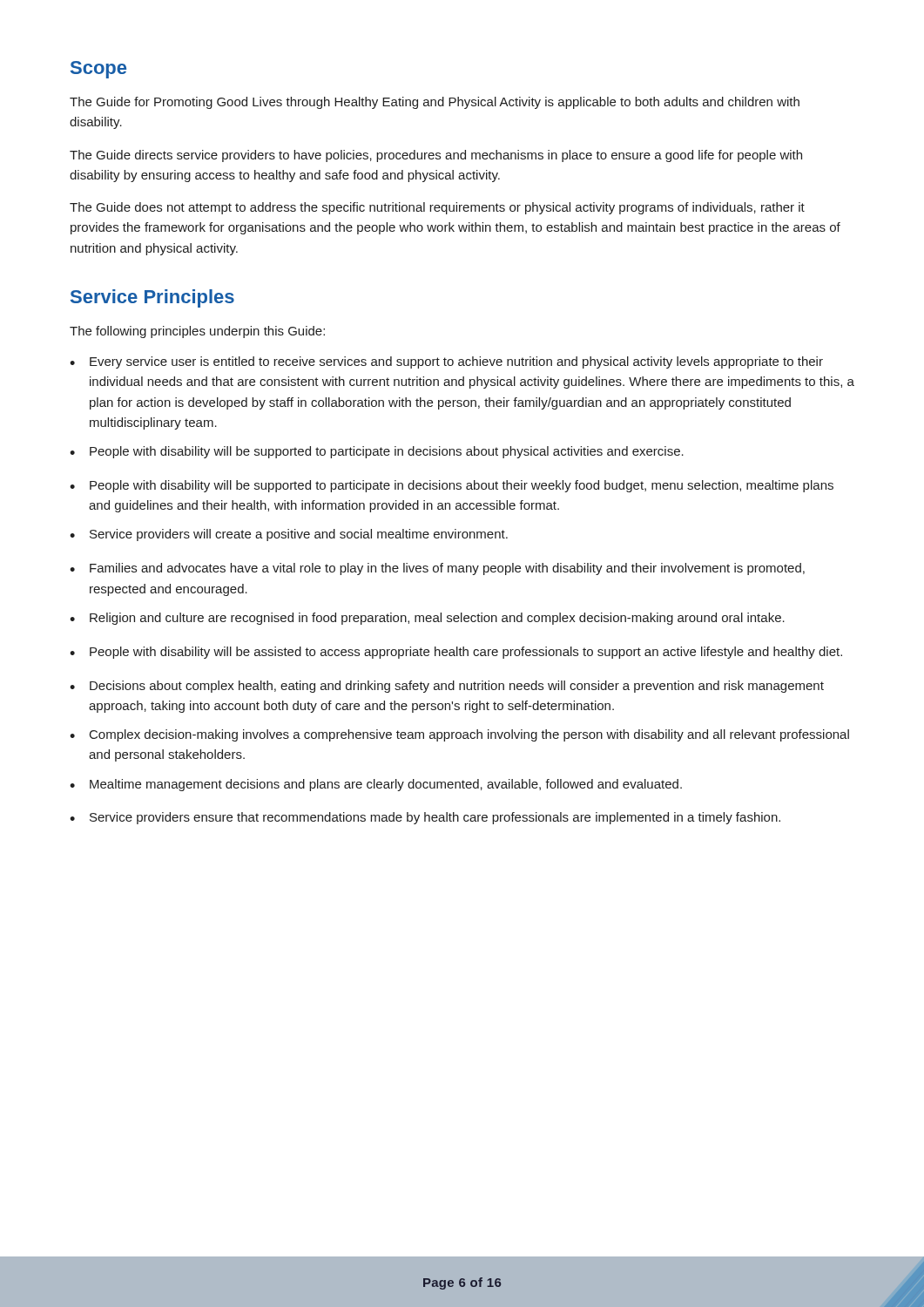924x1307 pixels.
Task: Select the passage starting "• Religion and"
Action: [462, 620]
